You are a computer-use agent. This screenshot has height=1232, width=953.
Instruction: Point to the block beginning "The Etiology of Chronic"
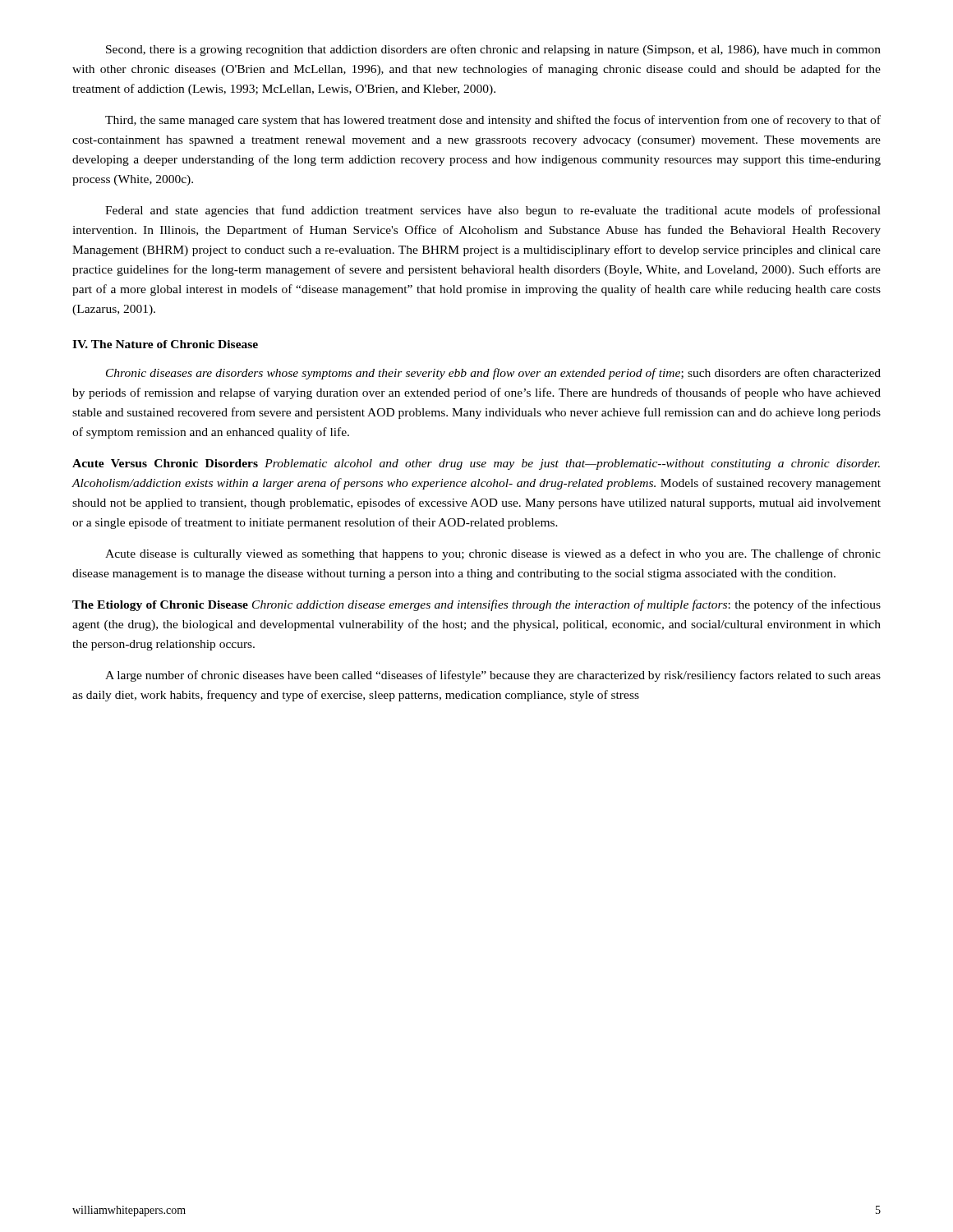[x=476, y=625]
